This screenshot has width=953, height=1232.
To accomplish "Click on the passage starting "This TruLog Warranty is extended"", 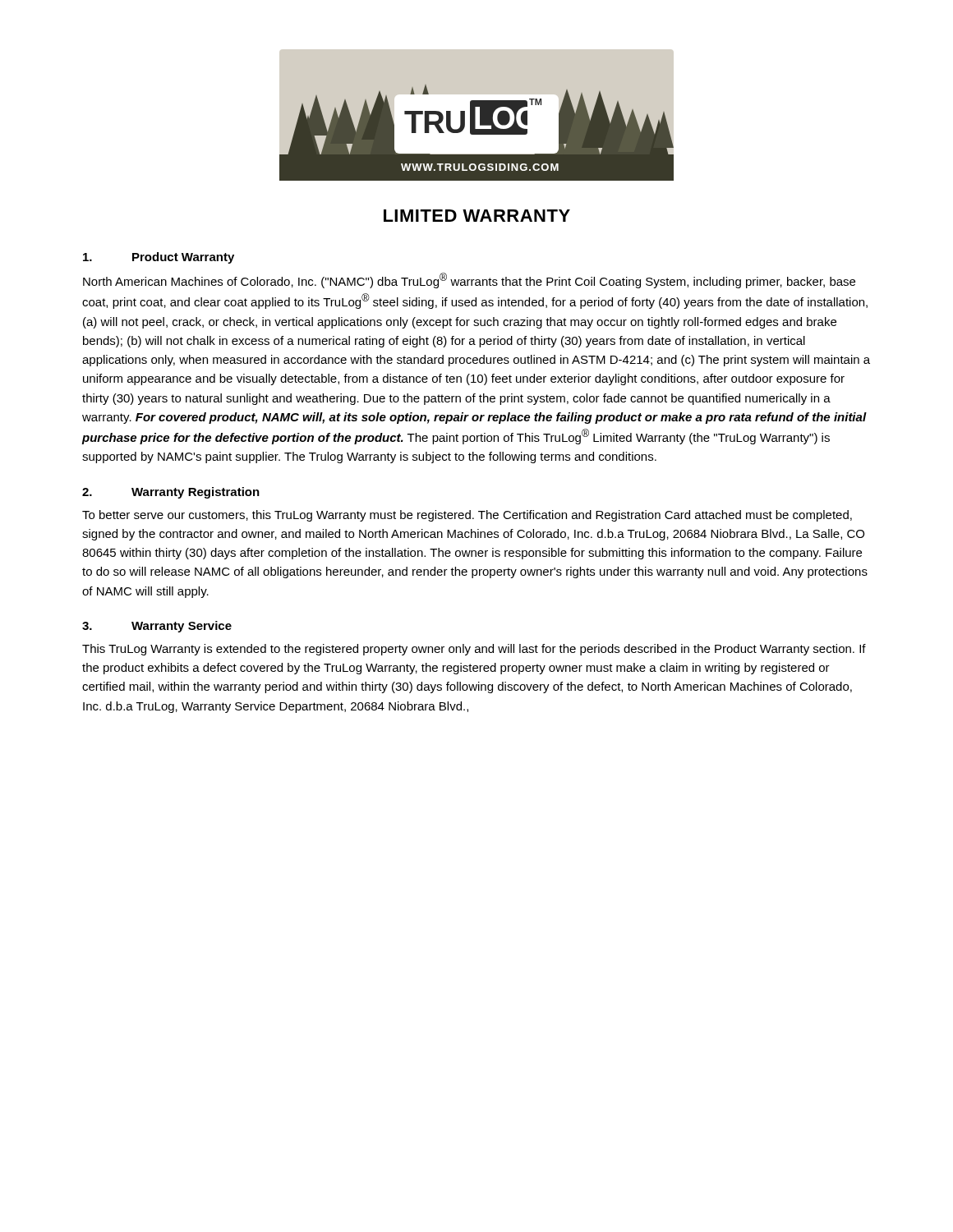I will tap(474, 677).
